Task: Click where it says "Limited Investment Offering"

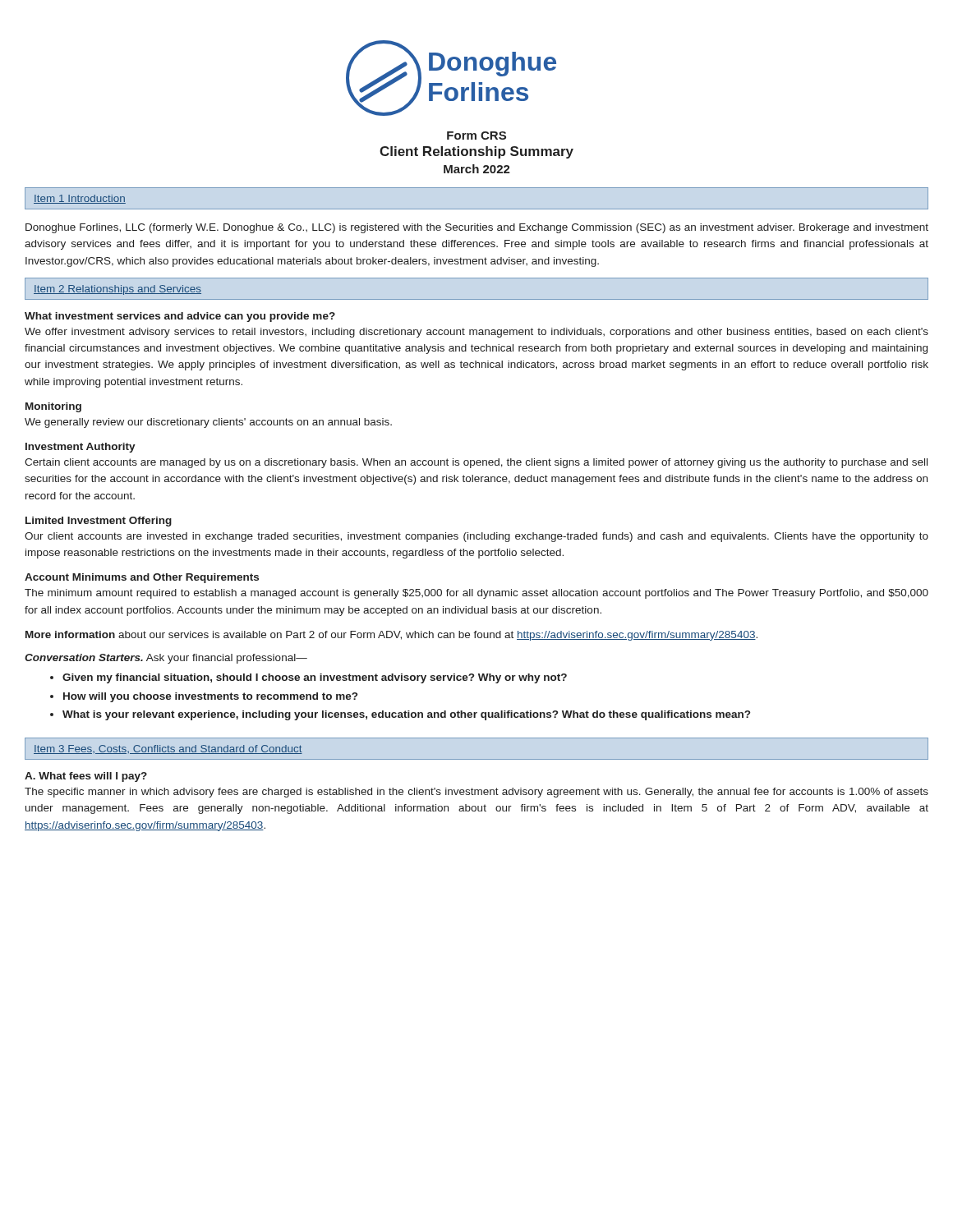Action: (98, 520)
